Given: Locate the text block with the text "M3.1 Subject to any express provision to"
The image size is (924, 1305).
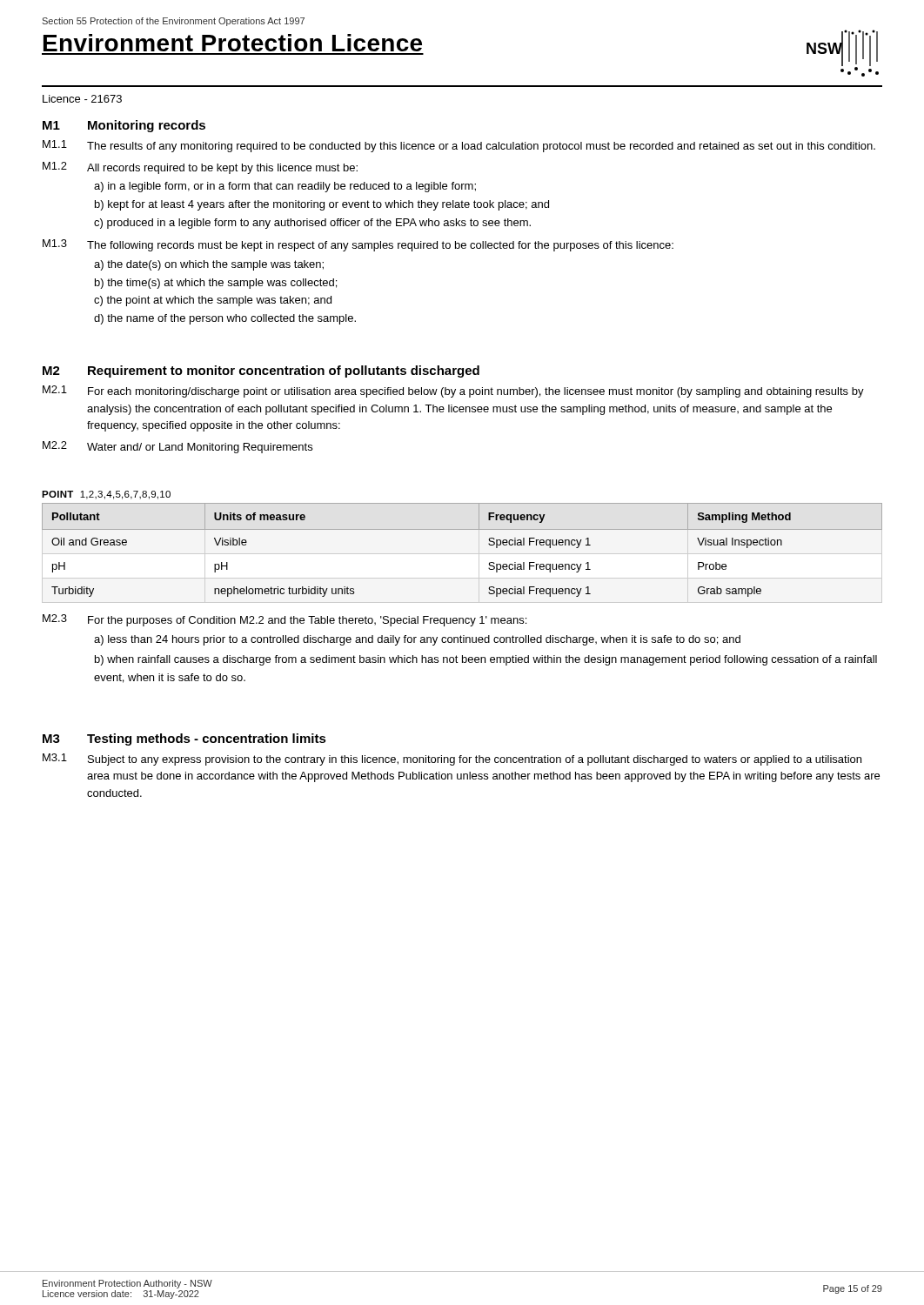Looking at the screenshot, I should tap(462, 776).
